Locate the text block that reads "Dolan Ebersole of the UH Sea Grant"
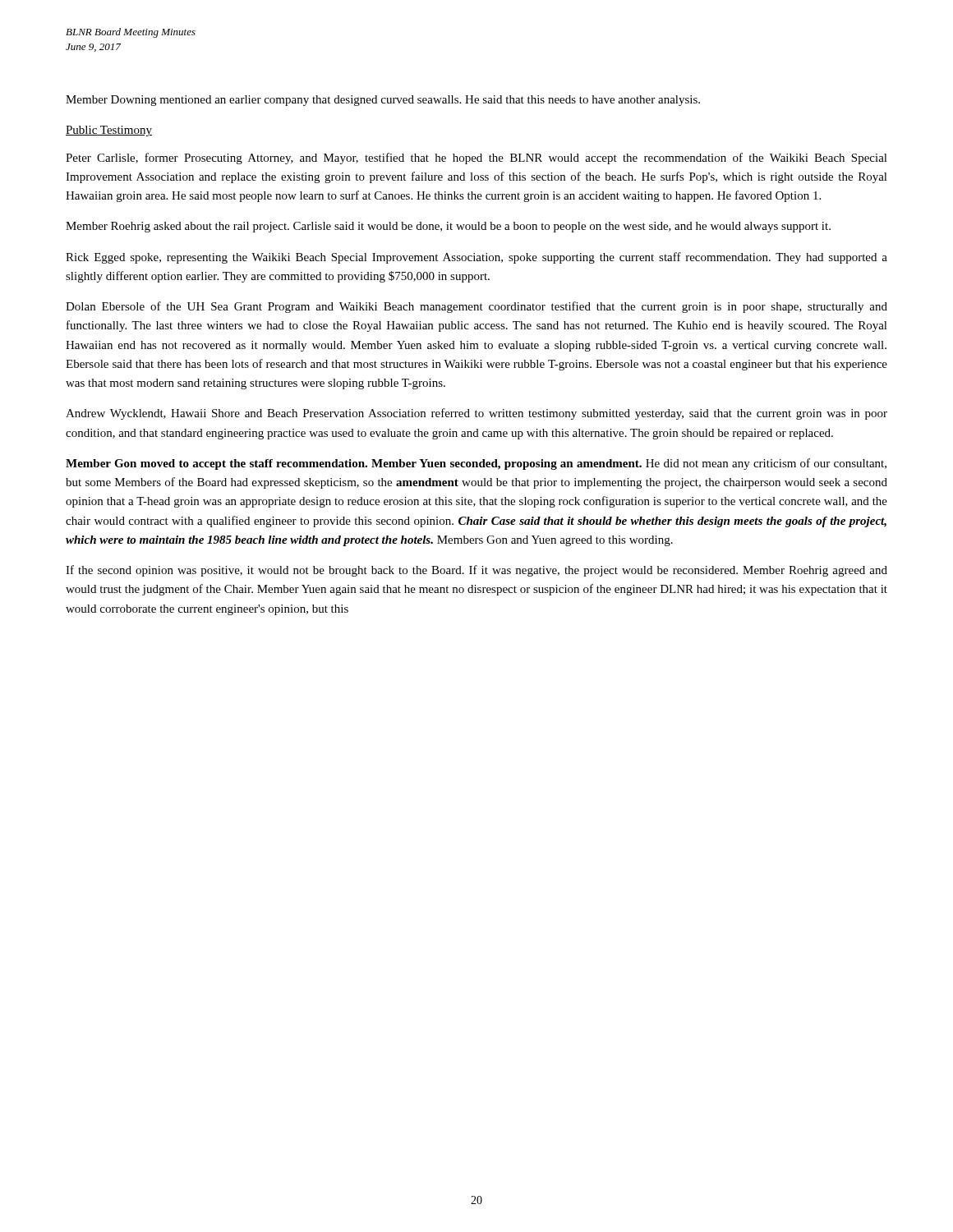The image size is (953, 1232). pos(476,345)
